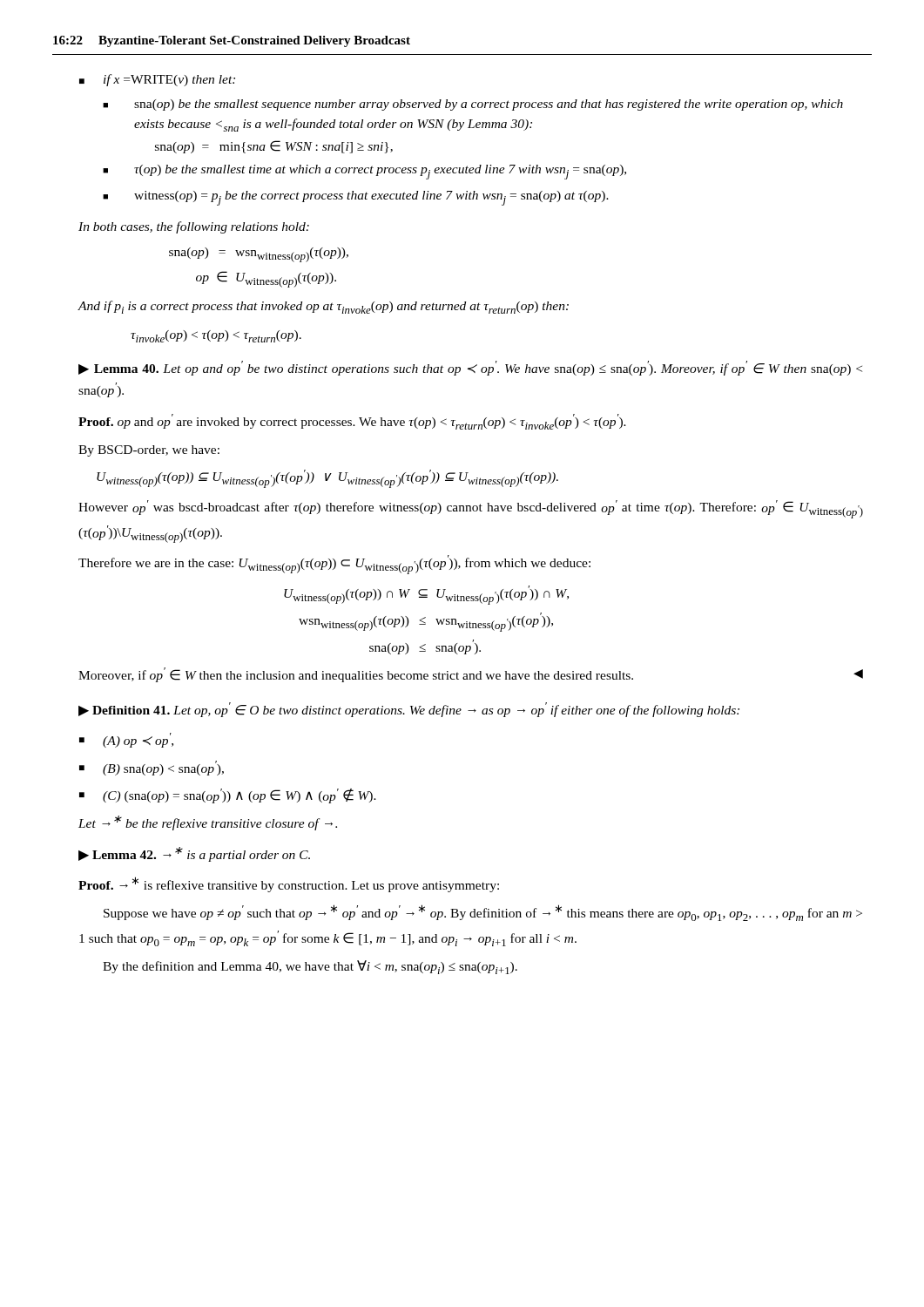Image resolution: width=924 pixels, height=1307 pixels.
Task: Point to the text block starting "sna(op) = wsnwitness(op)(τ(op)), op ∈"
Action: (259, 255)
